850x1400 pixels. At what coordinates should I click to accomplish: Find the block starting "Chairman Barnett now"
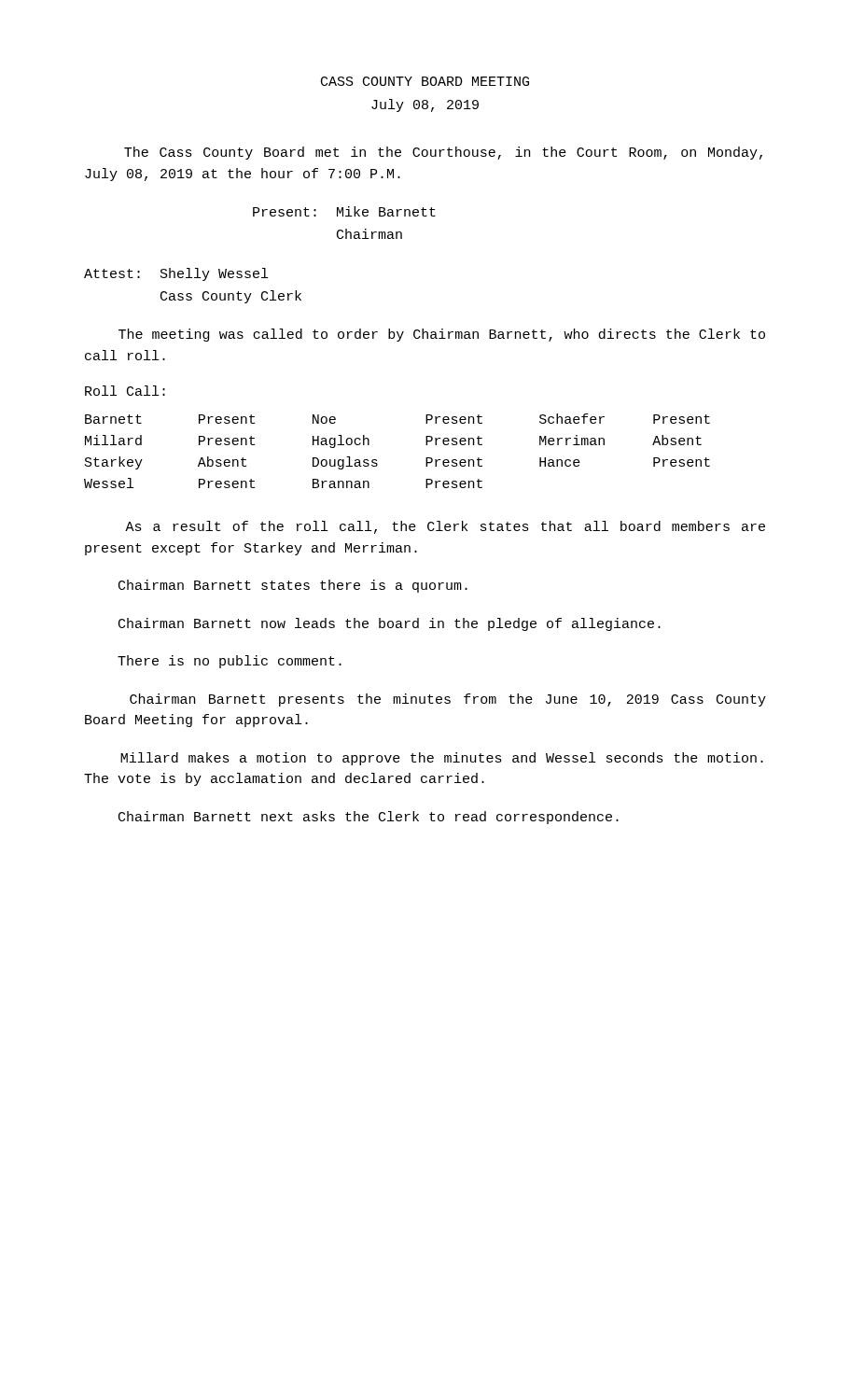374,624
